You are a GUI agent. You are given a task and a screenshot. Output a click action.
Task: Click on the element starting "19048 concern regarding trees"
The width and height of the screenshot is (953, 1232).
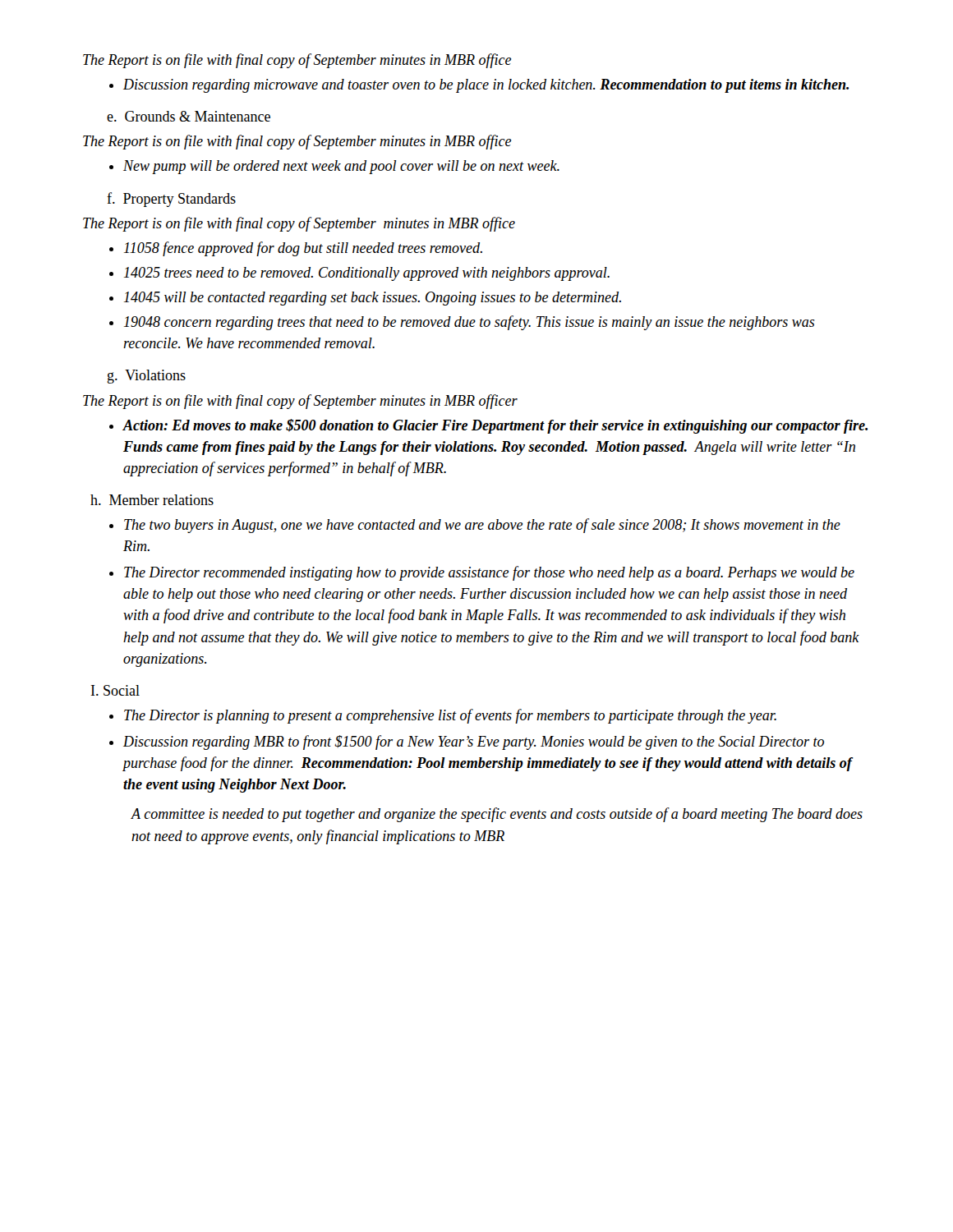point(469,333)
